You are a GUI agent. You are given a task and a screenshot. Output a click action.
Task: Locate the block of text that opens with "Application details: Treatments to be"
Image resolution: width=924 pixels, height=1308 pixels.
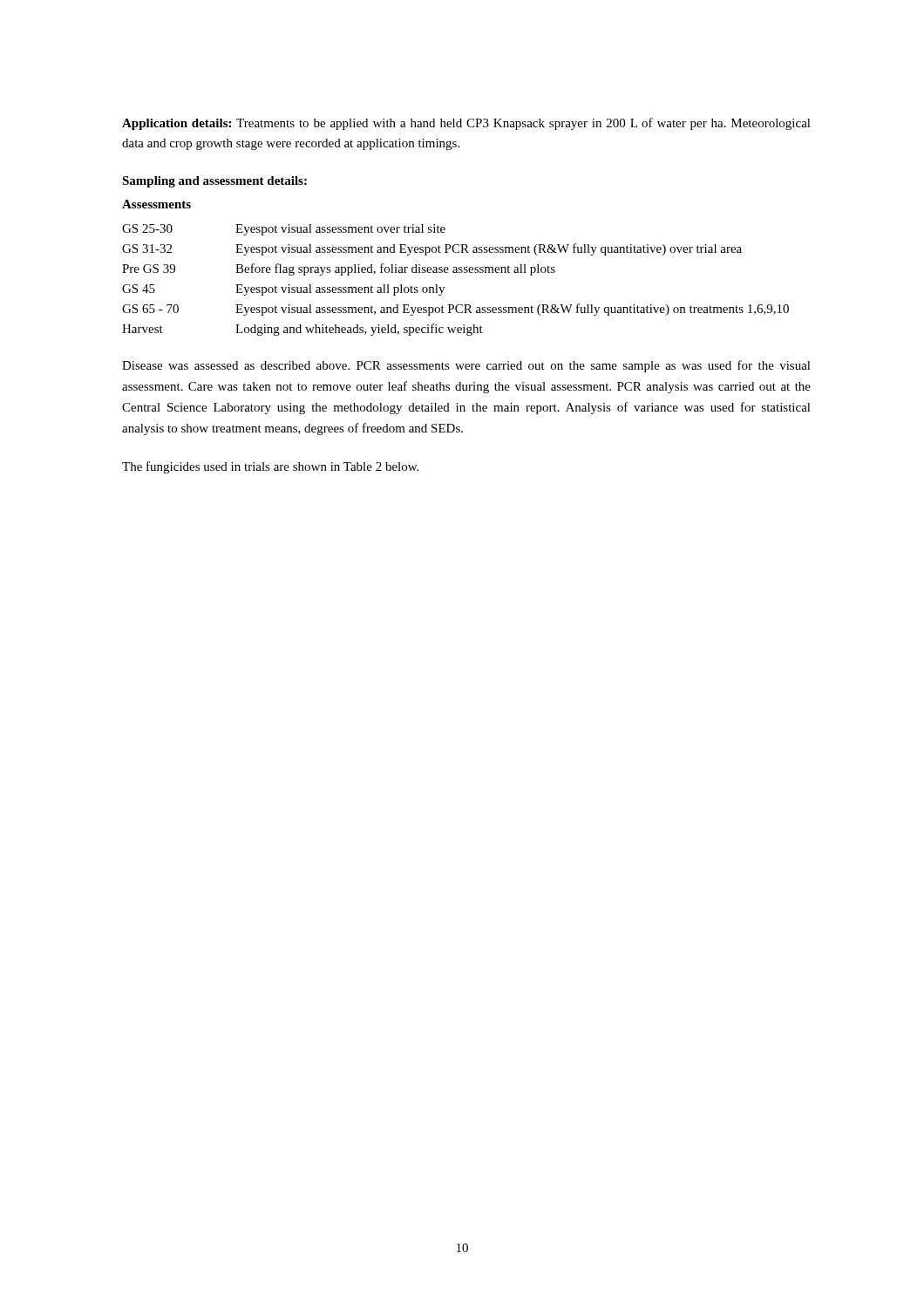(466, 133)
